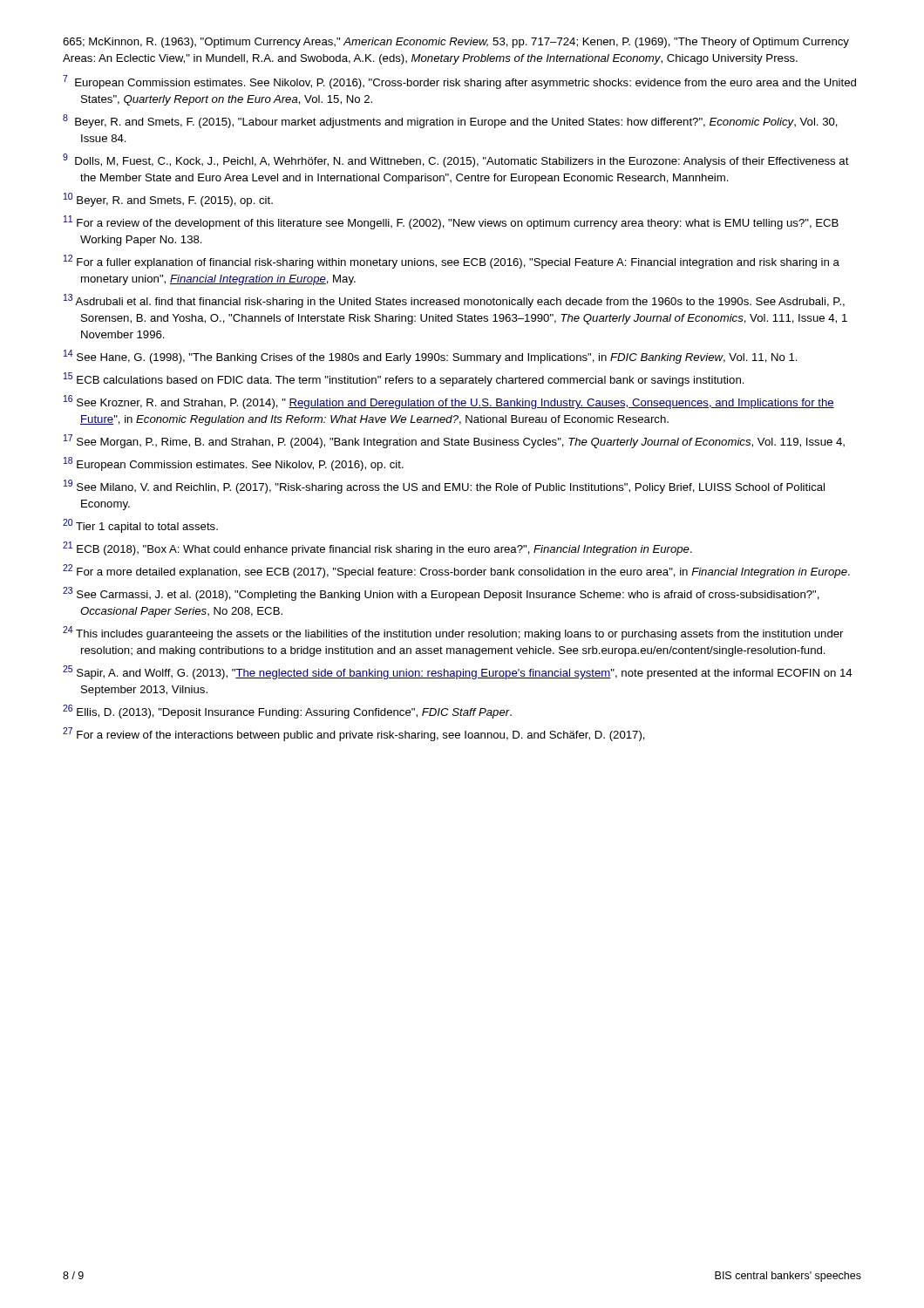Navigate to the block starting "7 European Commission estimates. See Nikolov, P."

point(460,90)
